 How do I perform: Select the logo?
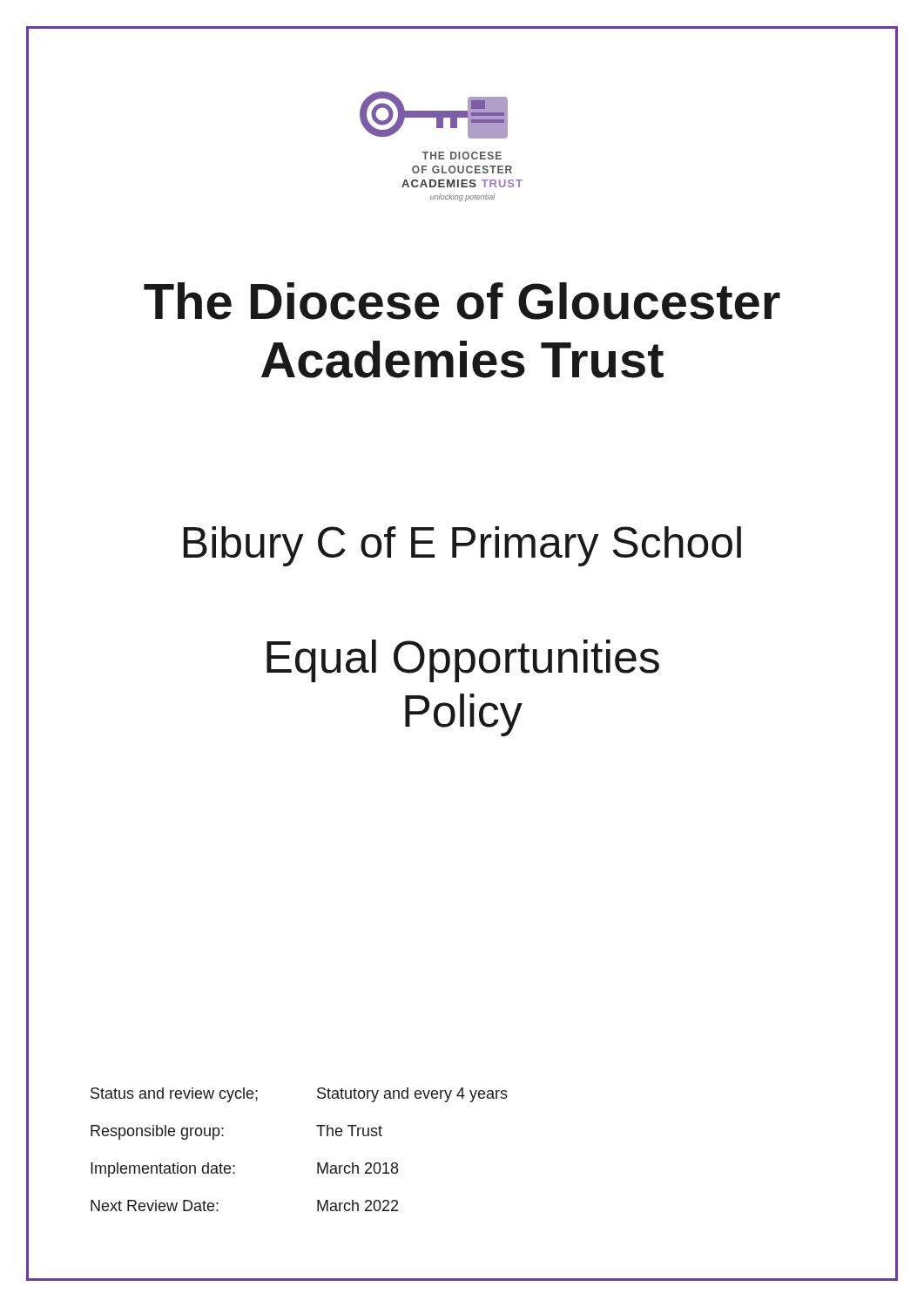tap(462, 144)
